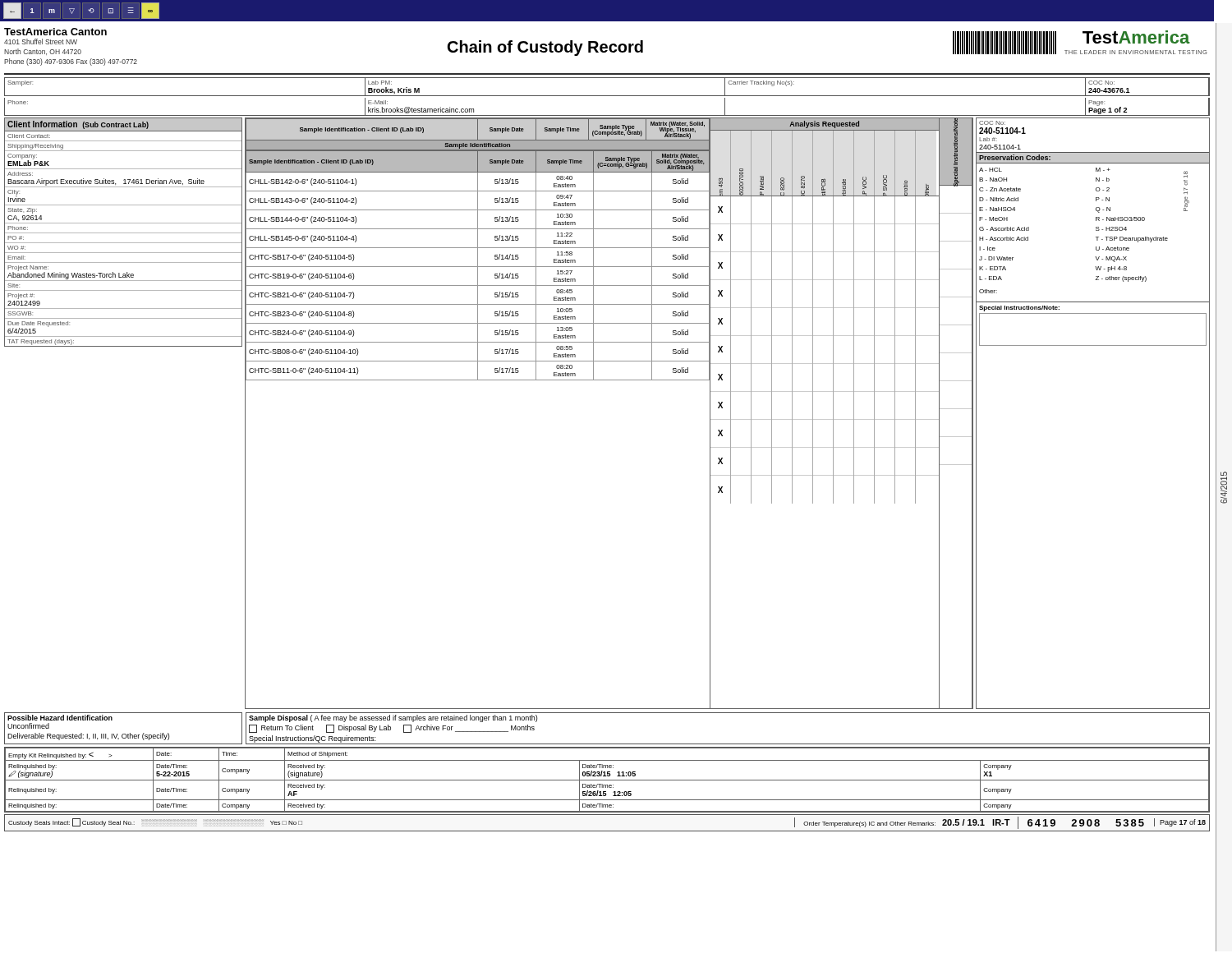Locate the region starting "Chain of Custody Record"
Screen dimensions: 953x1232
[x=545, y=47]
